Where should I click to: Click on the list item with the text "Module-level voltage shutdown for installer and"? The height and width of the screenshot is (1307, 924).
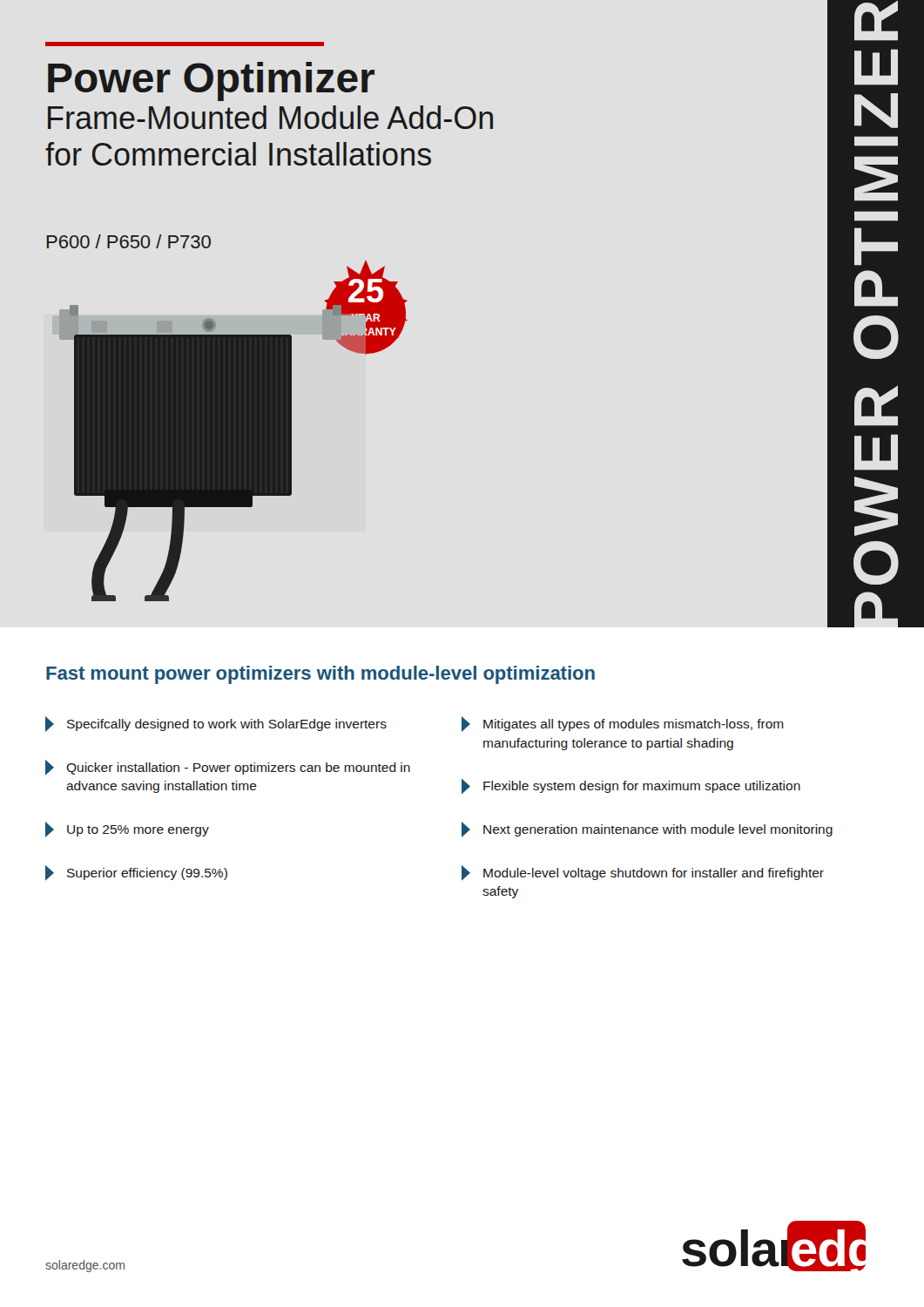coord(649,882)
